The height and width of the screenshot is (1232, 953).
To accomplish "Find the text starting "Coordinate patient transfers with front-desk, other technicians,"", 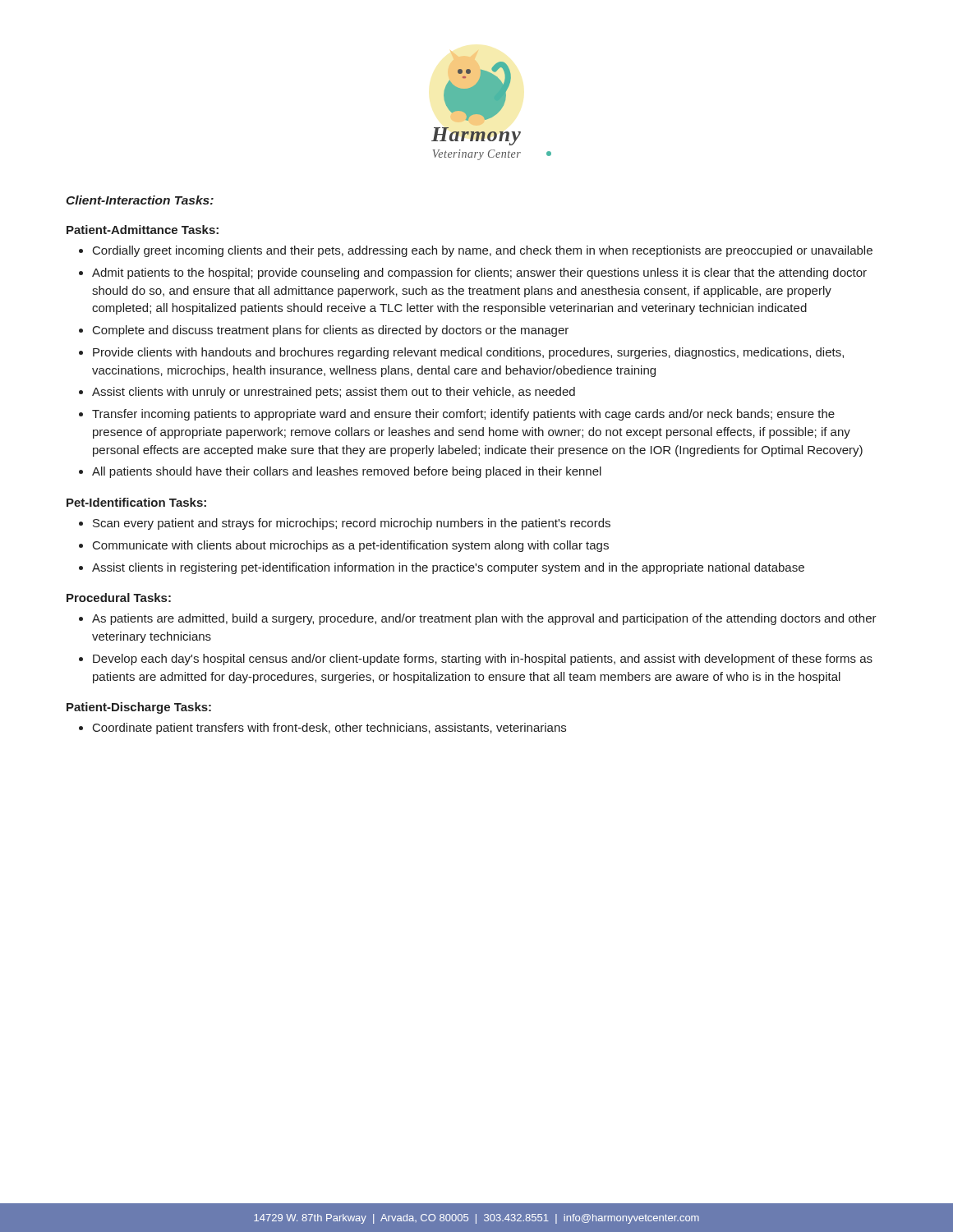I will (329, 727).
